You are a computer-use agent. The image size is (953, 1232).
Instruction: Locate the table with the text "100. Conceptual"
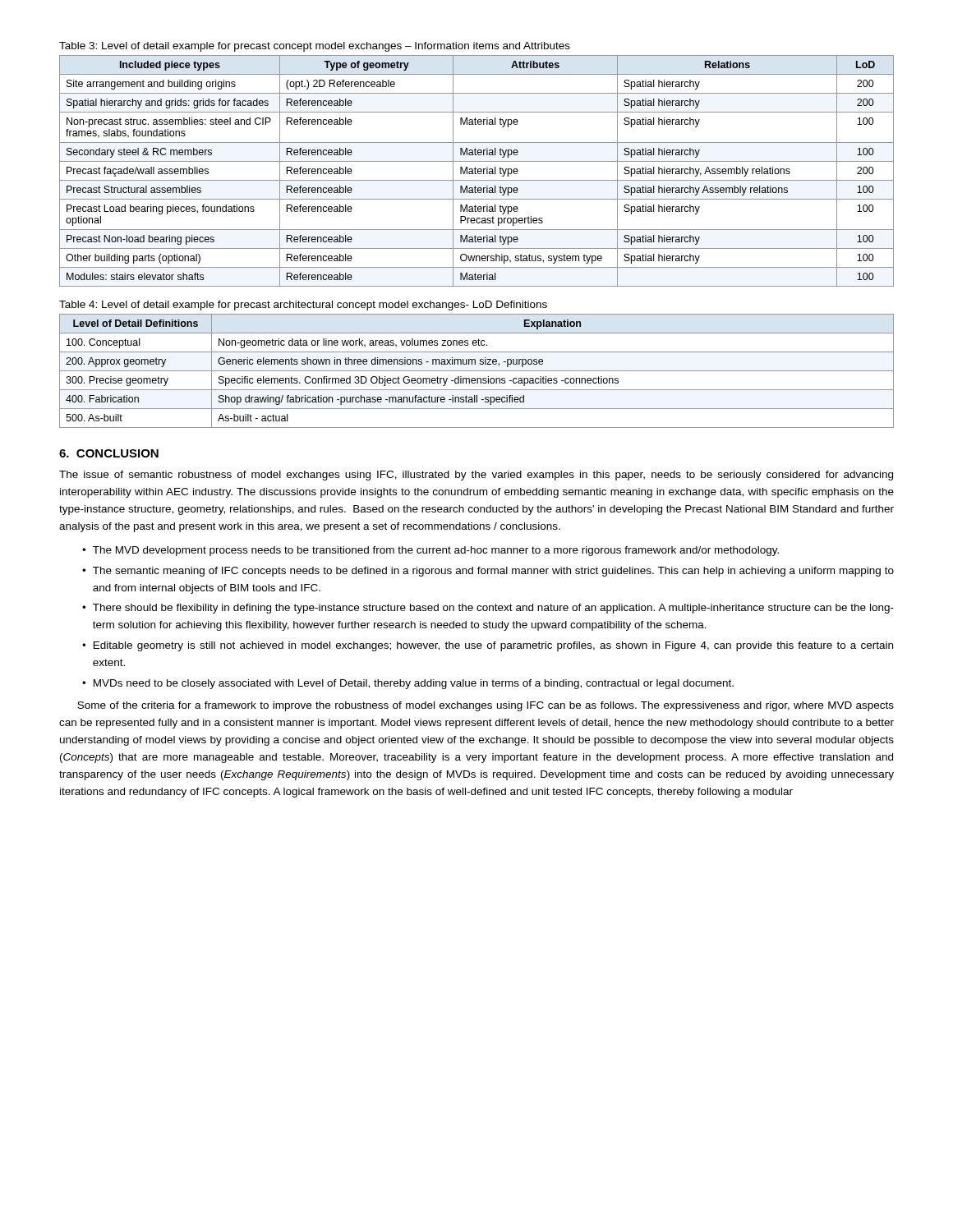[x=476, y=371]
